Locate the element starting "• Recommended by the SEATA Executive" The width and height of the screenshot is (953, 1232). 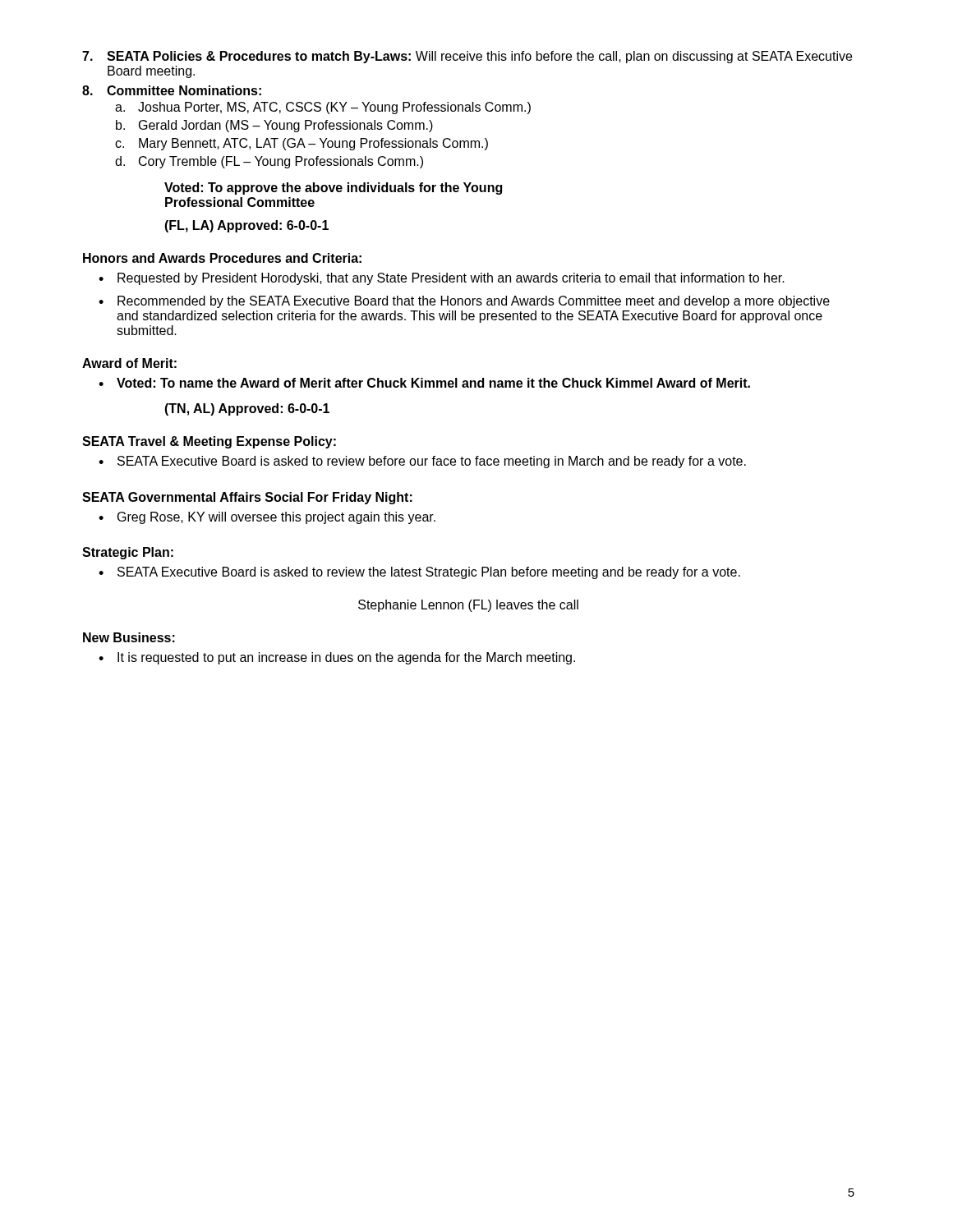pos(476,316)
